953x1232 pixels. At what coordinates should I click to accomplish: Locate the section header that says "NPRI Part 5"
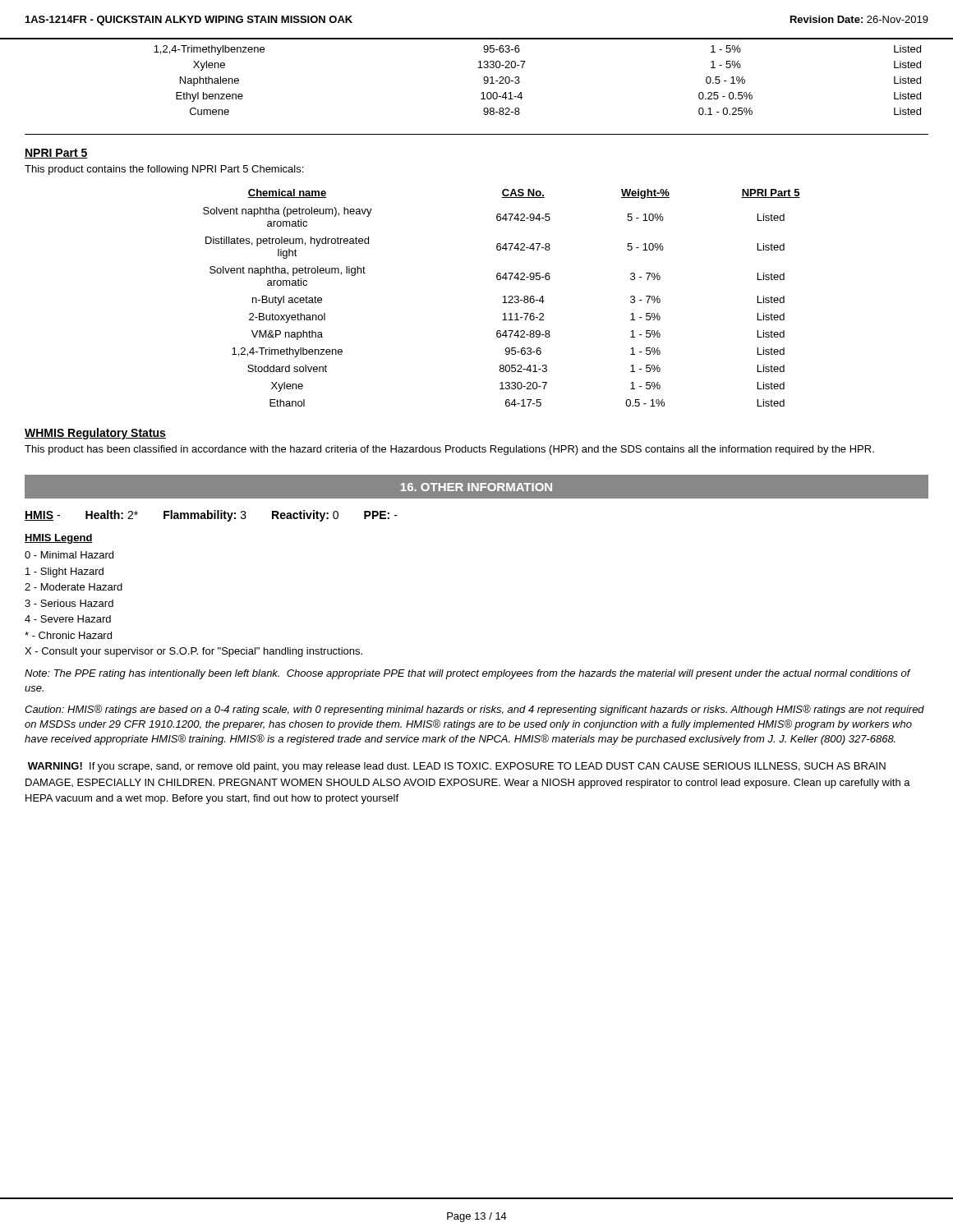pyautogui.click(x=56, y=153)
